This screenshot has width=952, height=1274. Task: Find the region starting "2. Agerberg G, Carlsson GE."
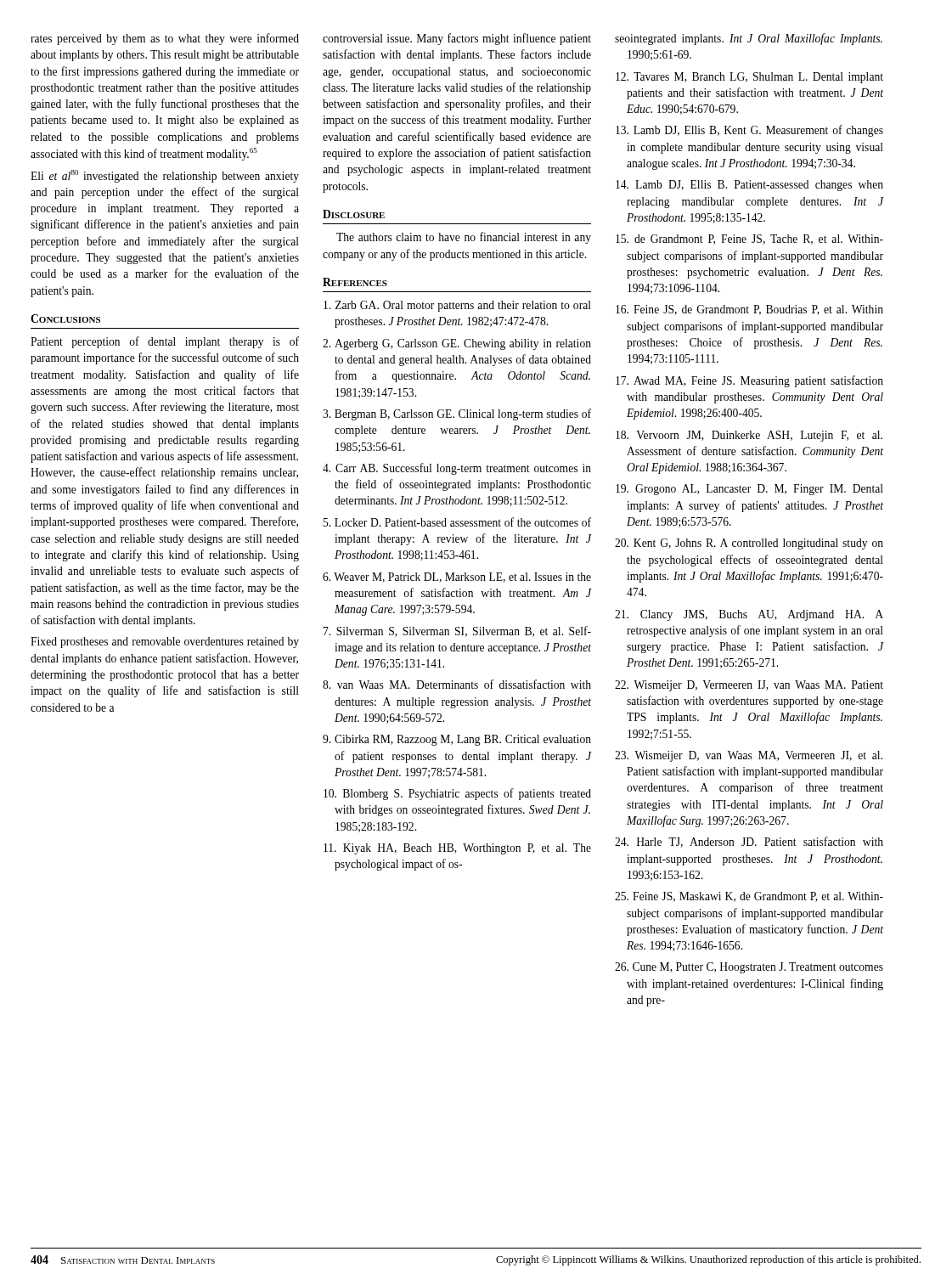(457, 368)
